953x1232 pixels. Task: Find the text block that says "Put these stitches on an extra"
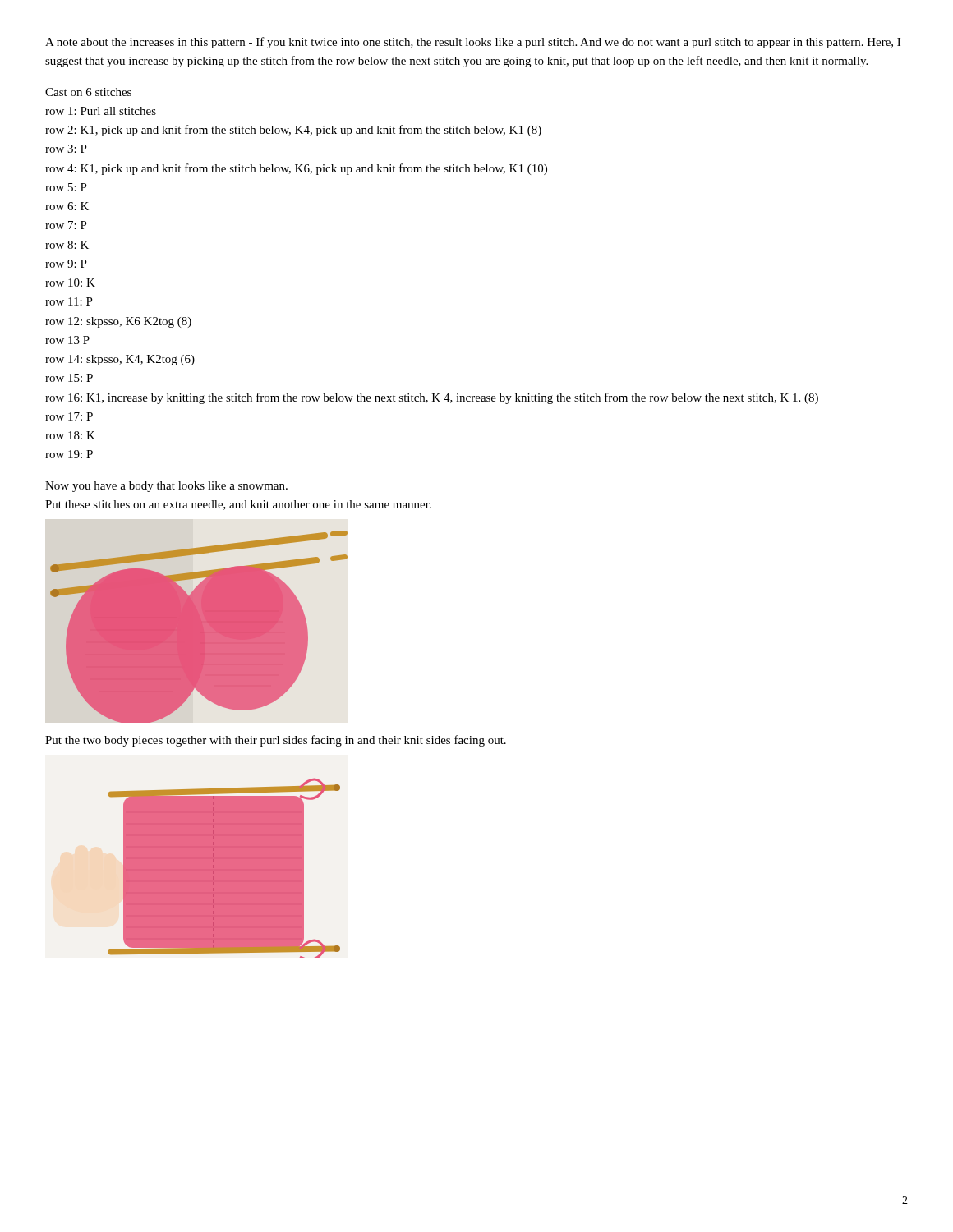coord(239,504)
